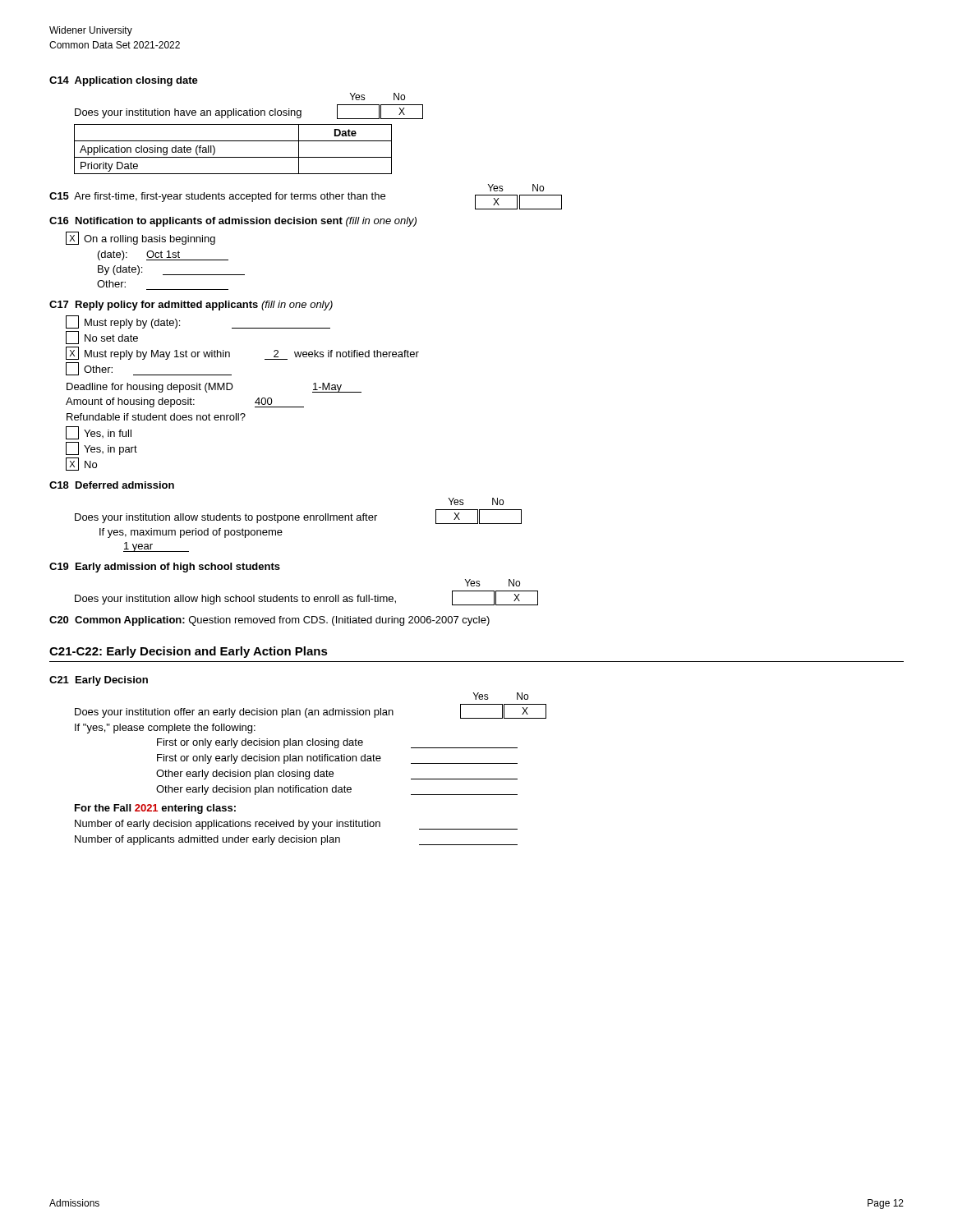This screenshot has width=953, height=1232.
Task: Click the passage that begins "Refundable if student does not"
Action: coord(156,417)
